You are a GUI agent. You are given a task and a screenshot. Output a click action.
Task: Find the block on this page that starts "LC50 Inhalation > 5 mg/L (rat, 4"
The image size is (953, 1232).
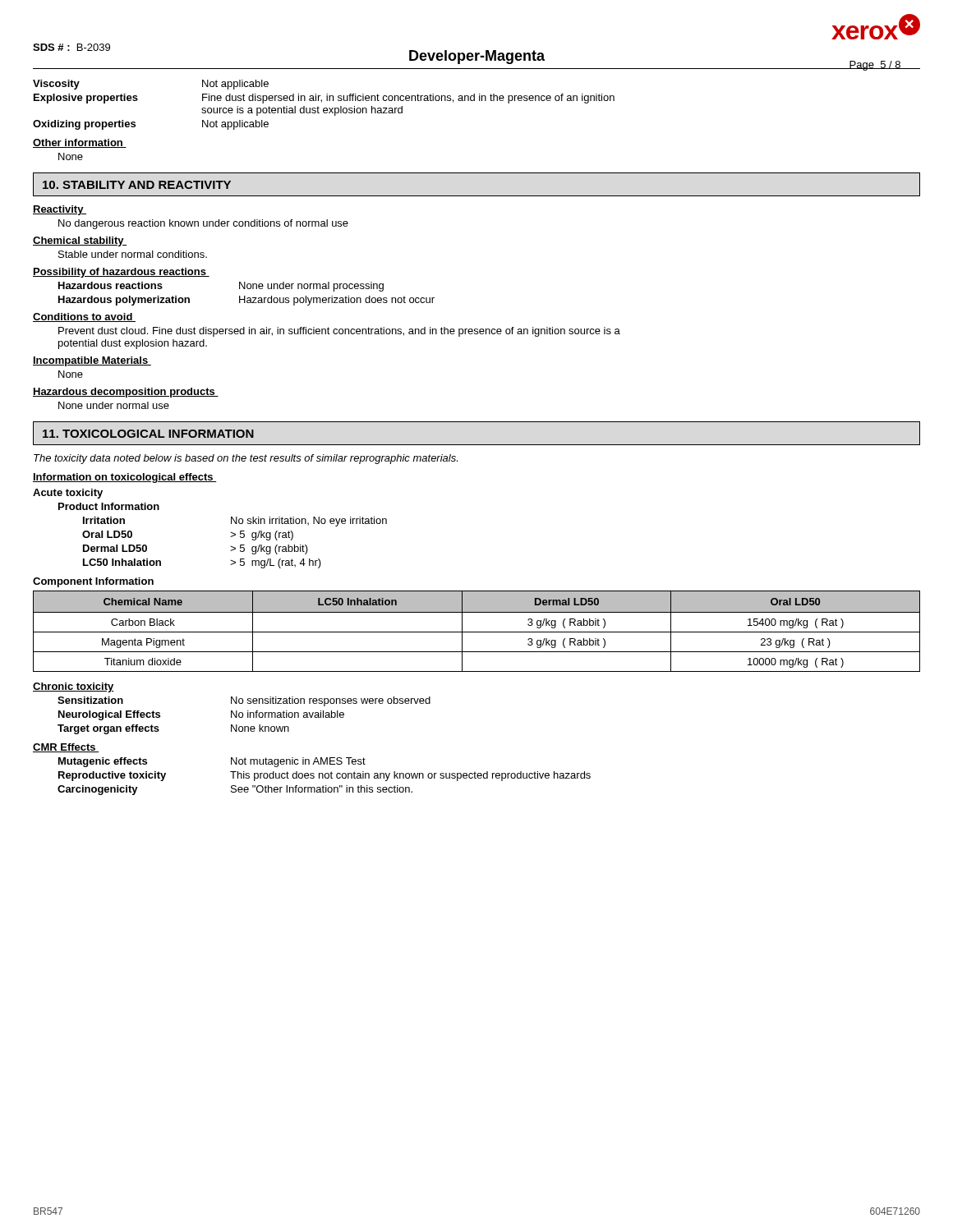[123, 563]
